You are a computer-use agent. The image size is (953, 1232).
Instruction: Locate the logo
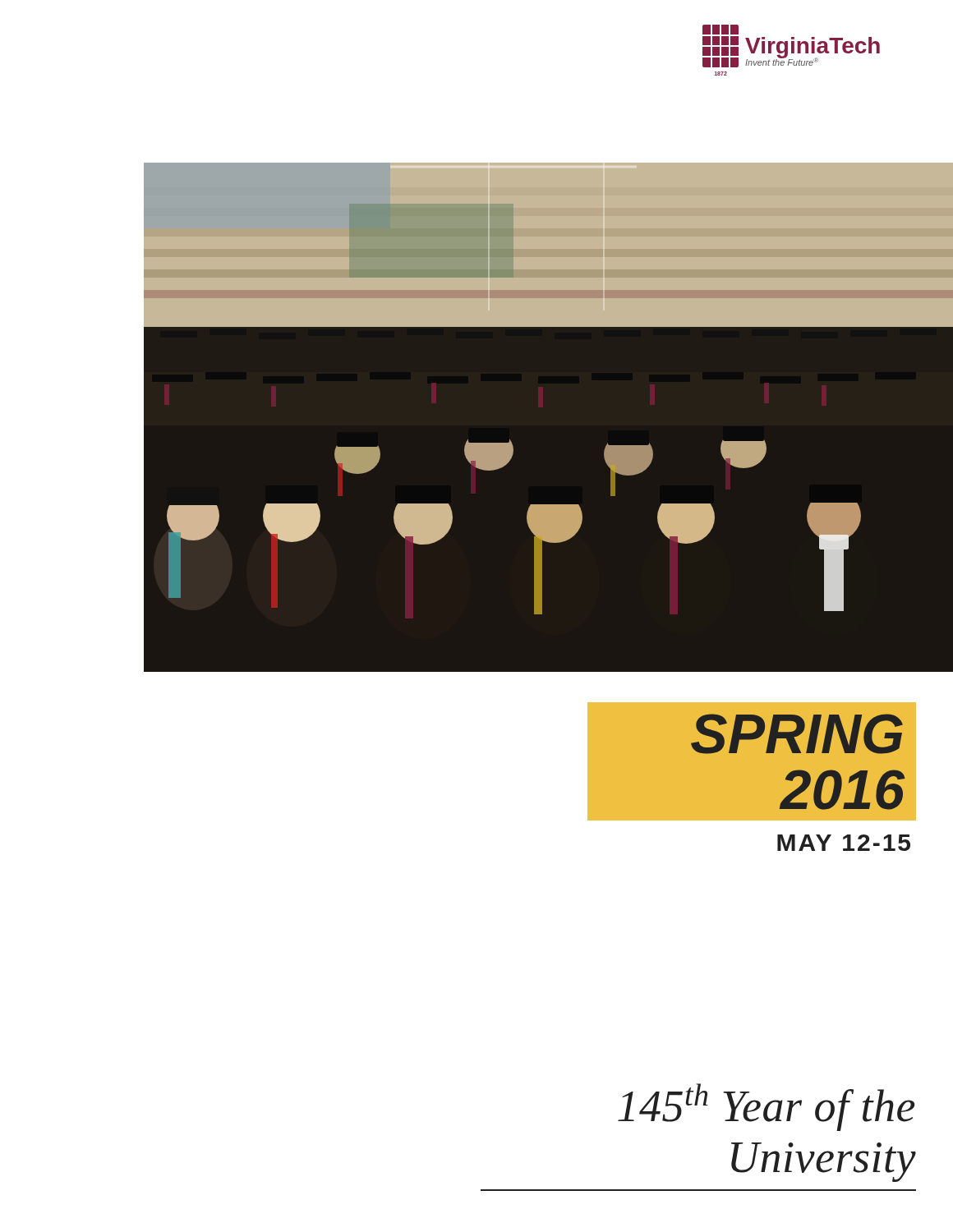[x=809, y=52]
